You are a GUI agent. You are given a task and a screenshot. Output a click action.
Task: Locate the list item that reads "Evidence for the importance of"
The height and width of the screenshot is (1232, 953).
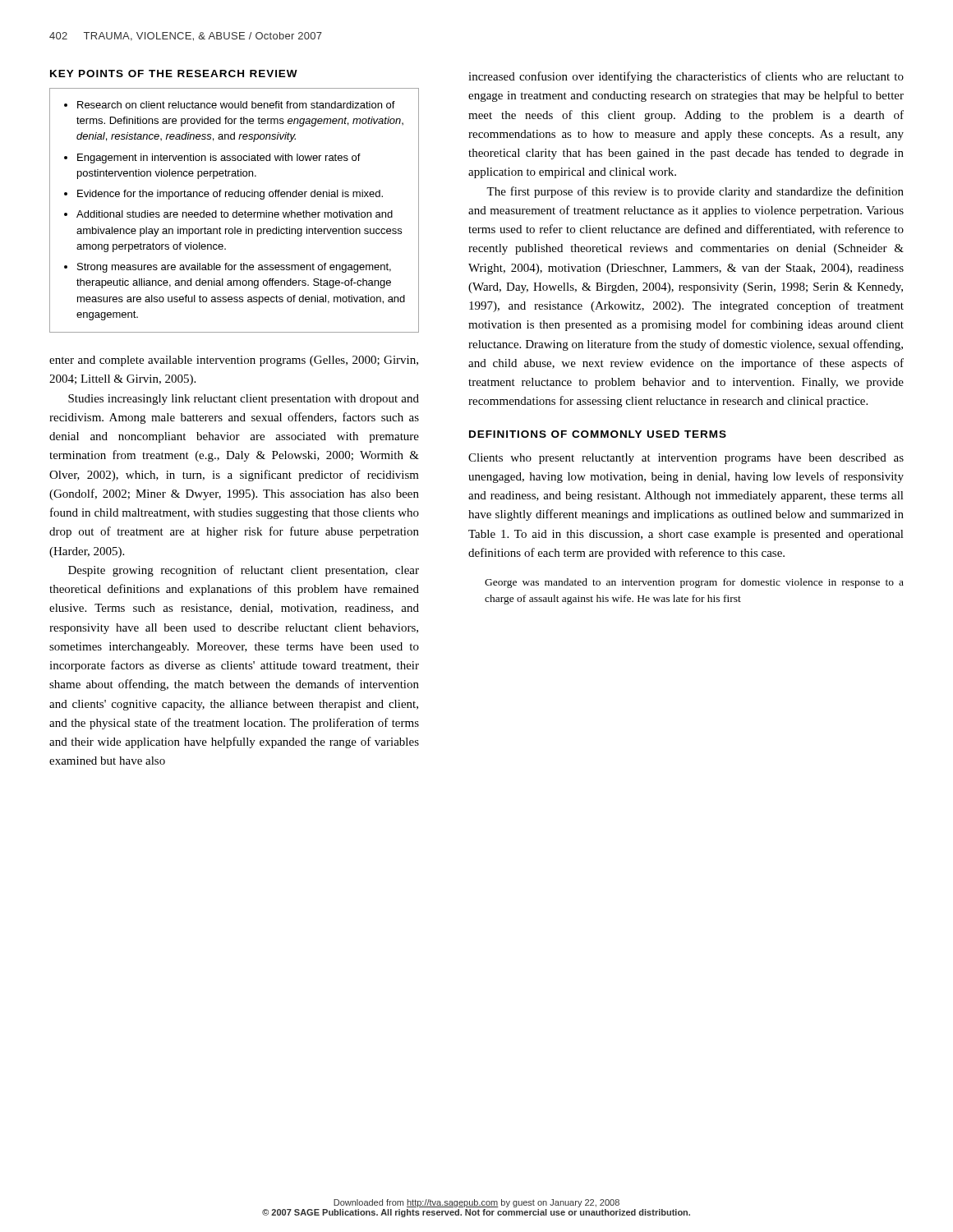230,194
